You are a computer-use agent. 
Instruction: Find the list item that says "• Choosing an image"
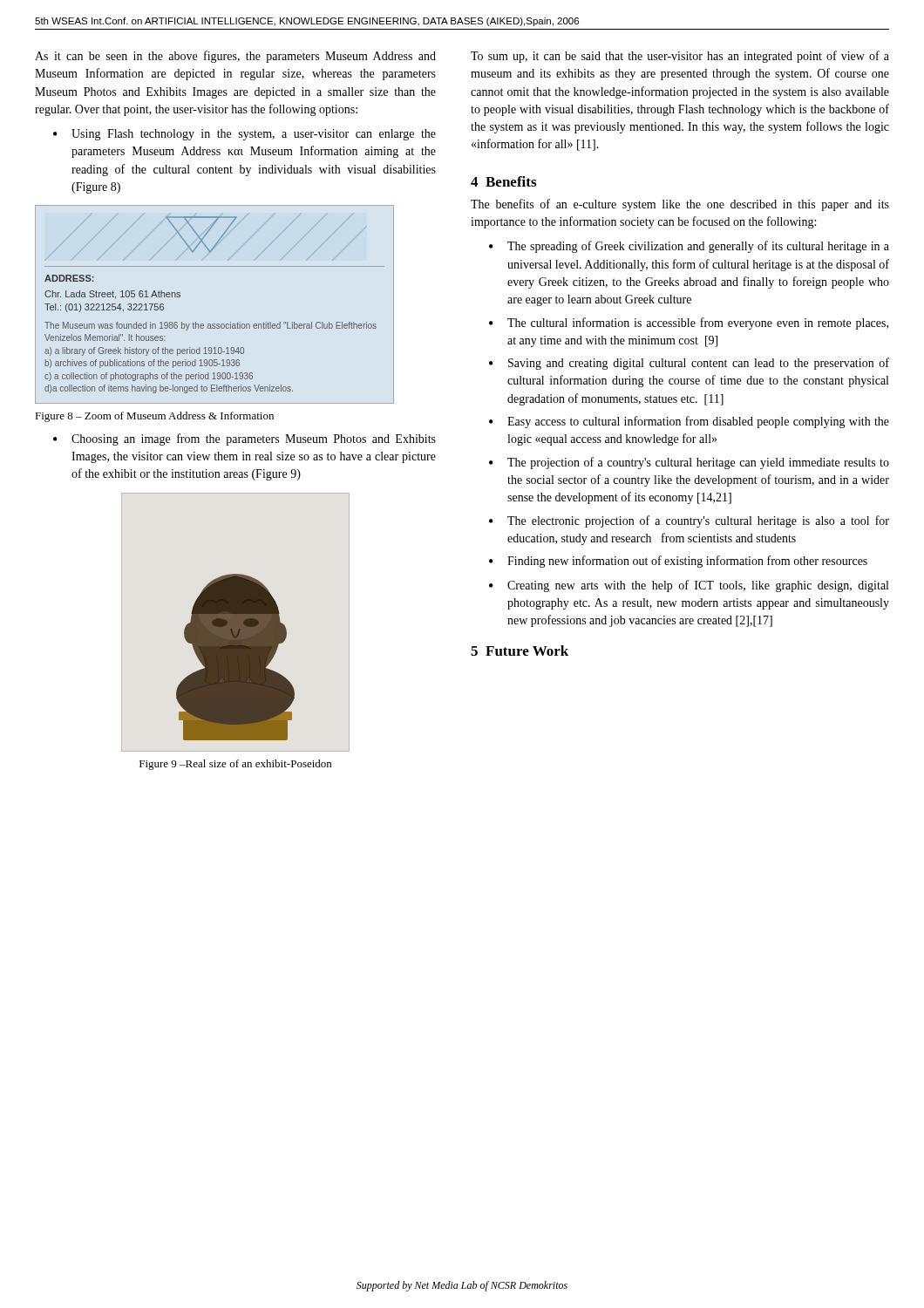coord(244,457)
